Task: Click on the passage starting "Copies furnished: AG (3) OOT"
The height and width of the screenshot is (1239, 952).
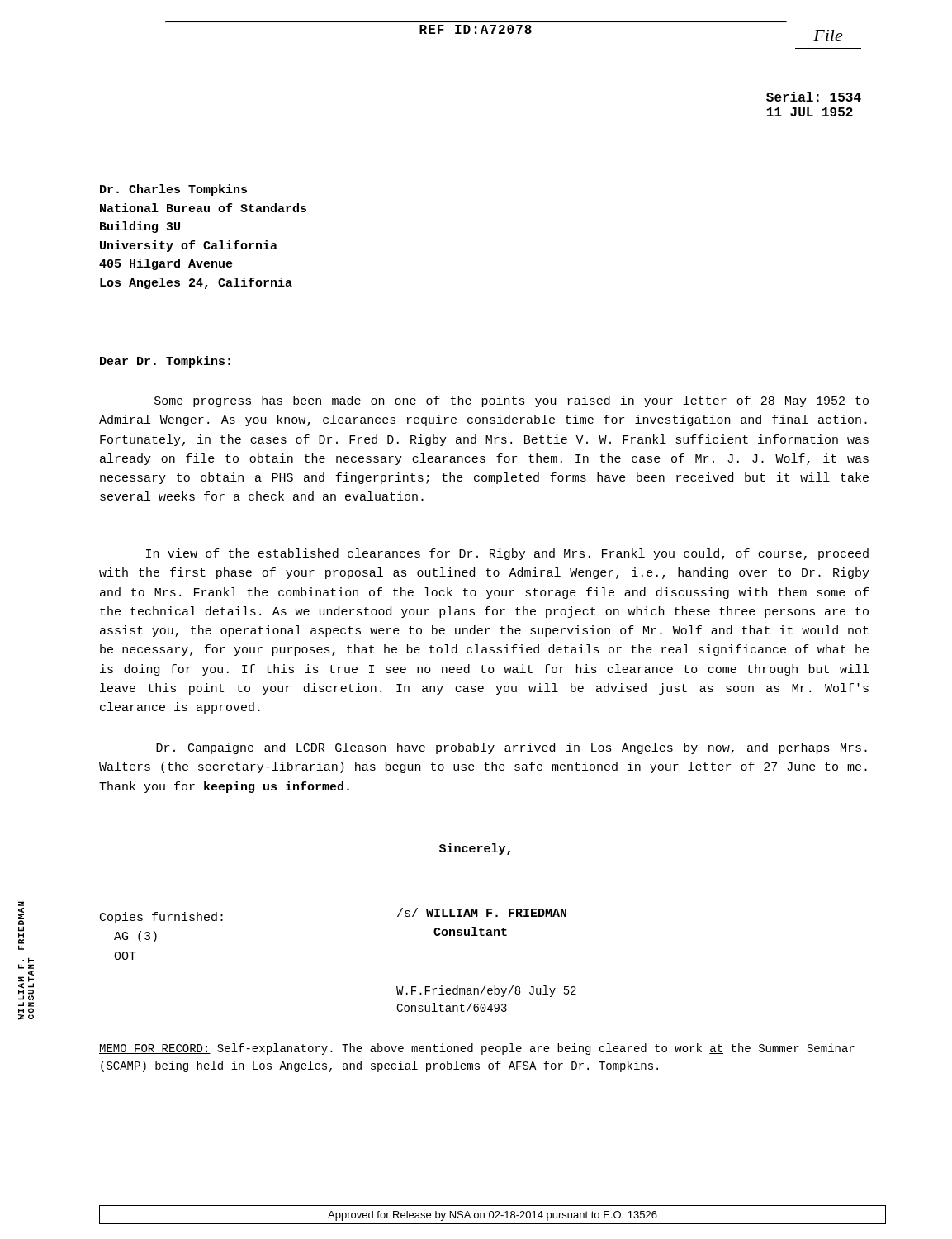Action: [162, 937]
